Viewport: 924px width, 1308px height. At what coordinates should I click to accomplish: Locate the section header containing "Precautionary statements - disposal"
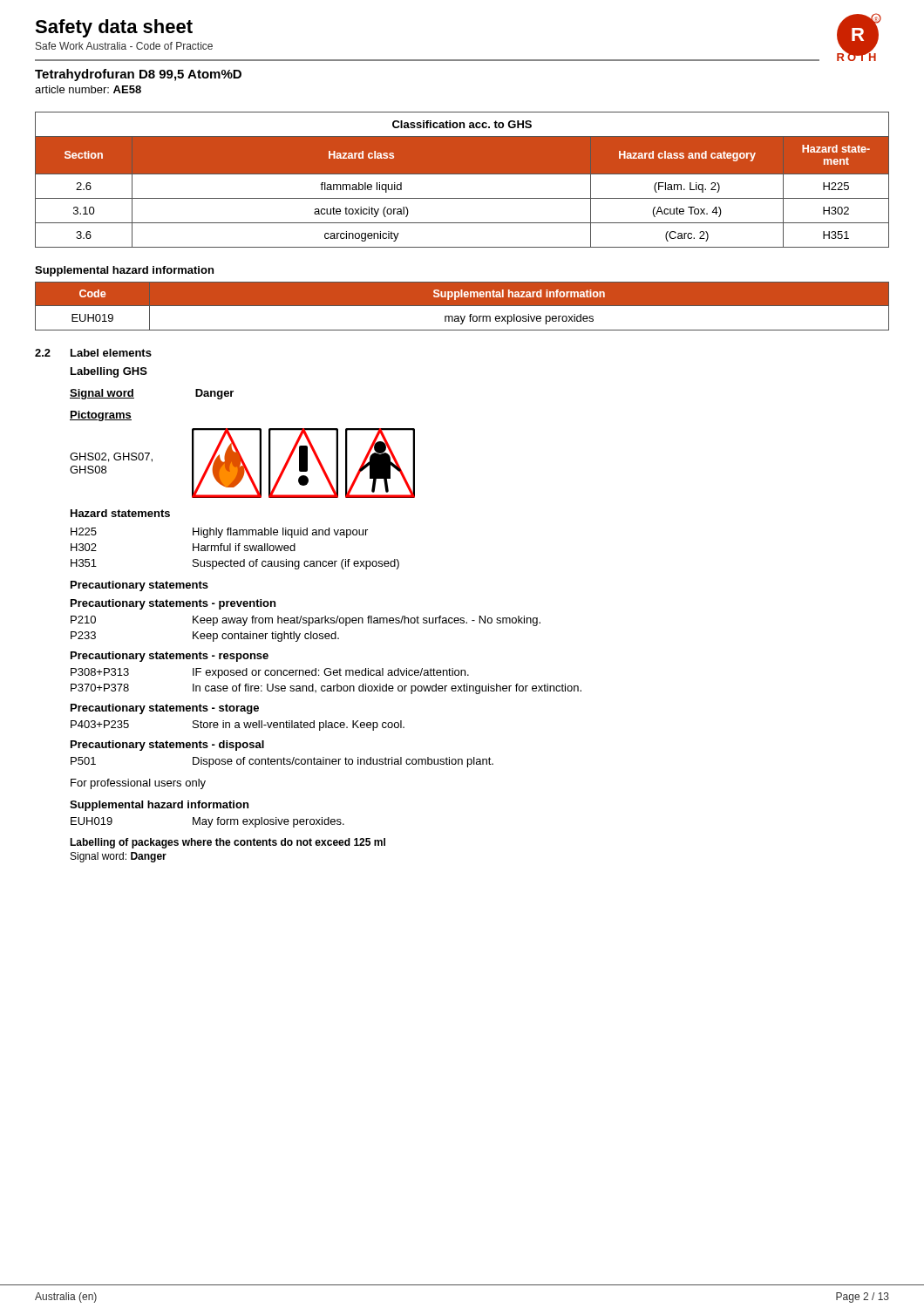point(167,744)
